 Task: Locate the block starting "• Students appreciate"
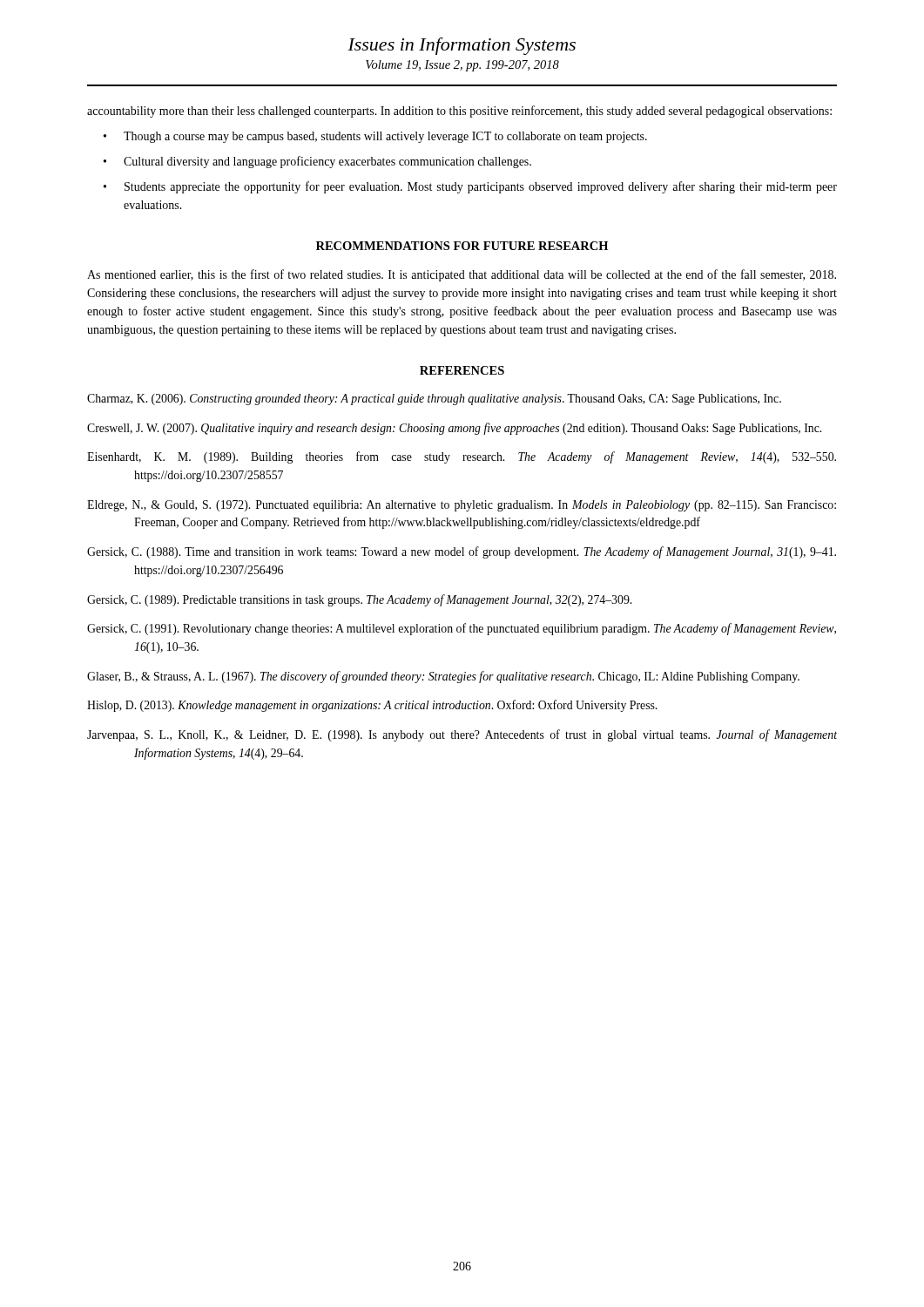[x=470, y=196]
